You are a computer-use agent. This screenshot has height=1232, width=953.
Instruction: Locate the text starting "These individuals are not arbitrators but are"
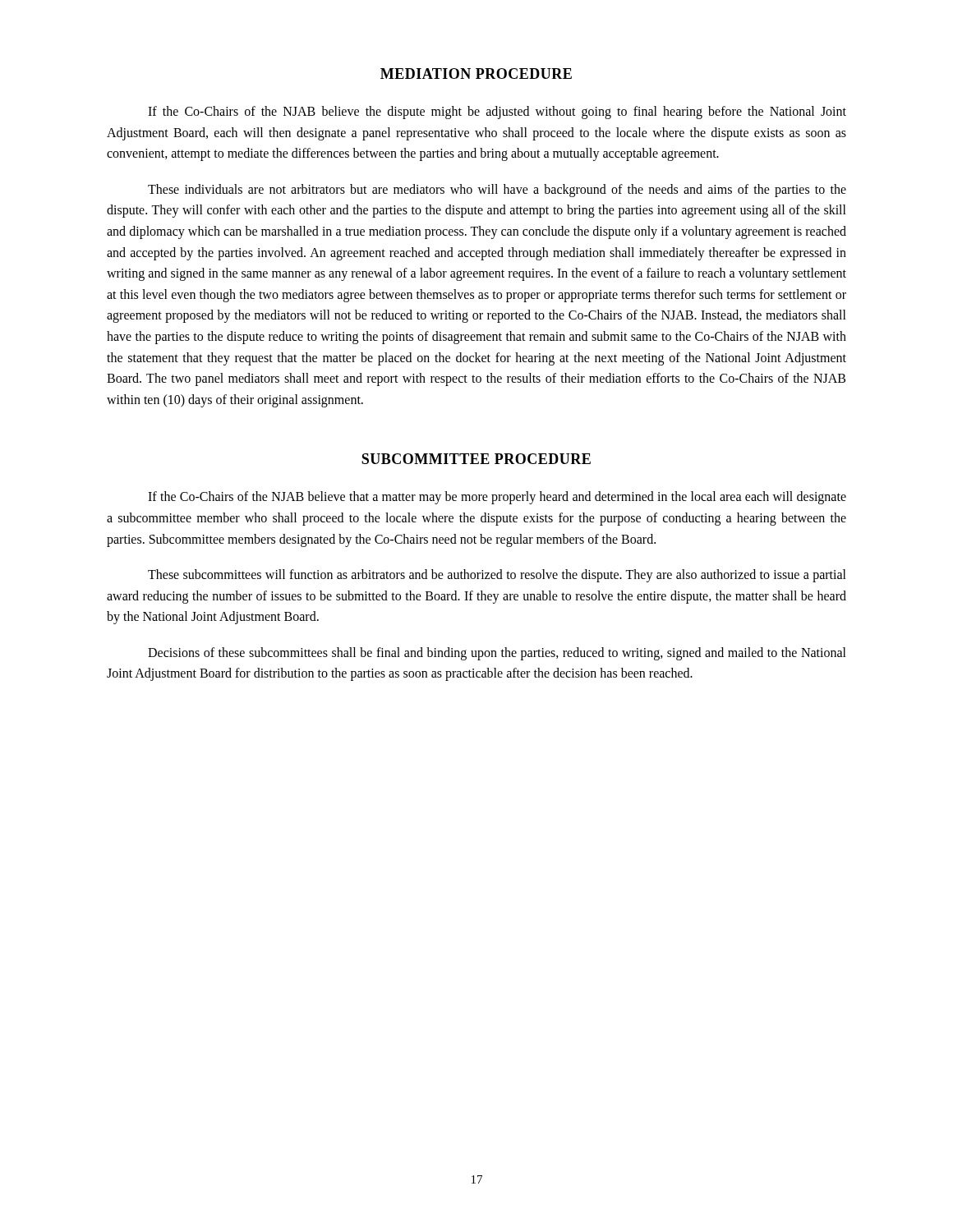click(476, 294)
